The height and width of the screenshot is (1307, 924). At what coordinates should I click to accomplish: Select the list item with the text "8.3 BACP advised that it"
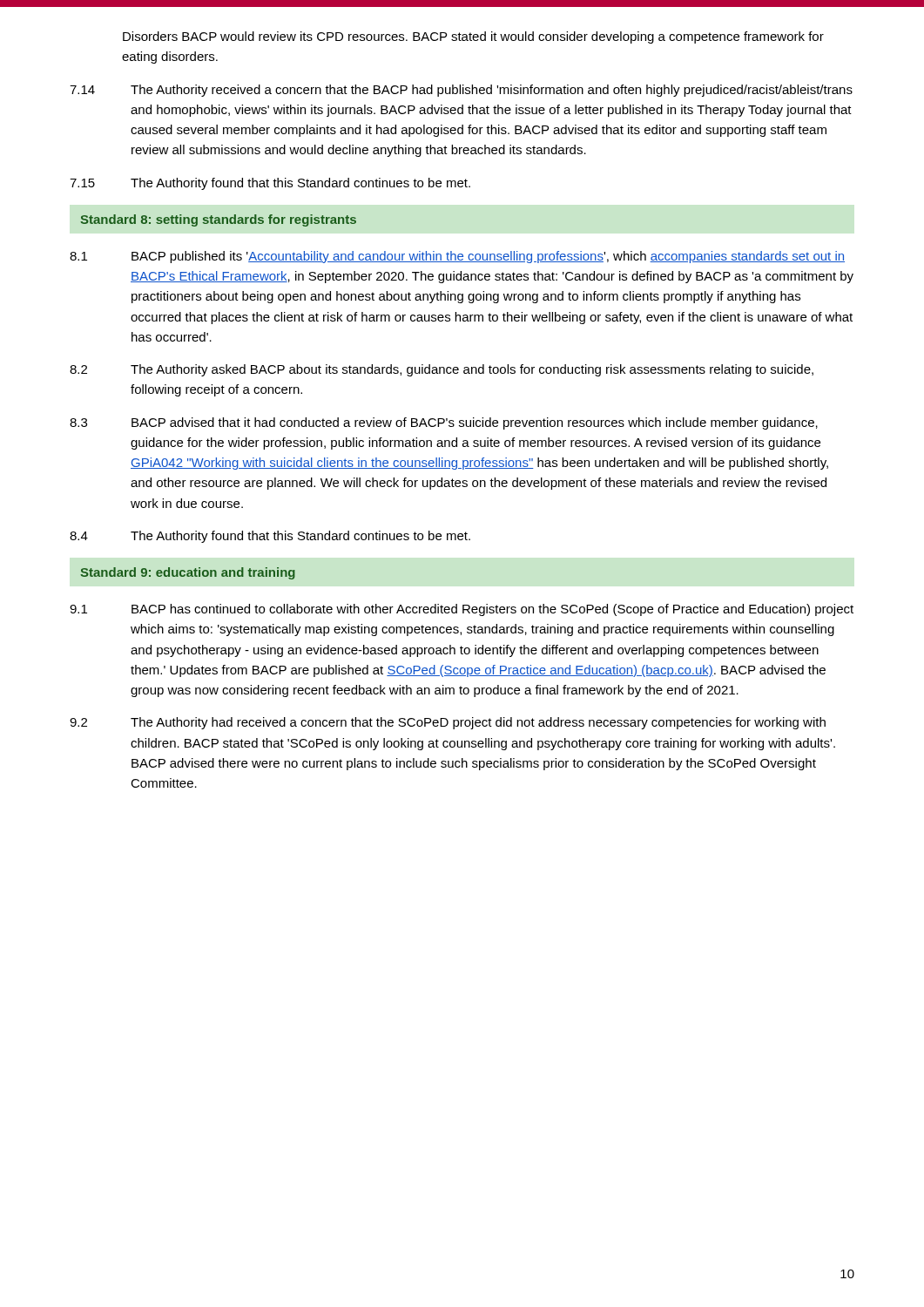[x=462, y=462]
